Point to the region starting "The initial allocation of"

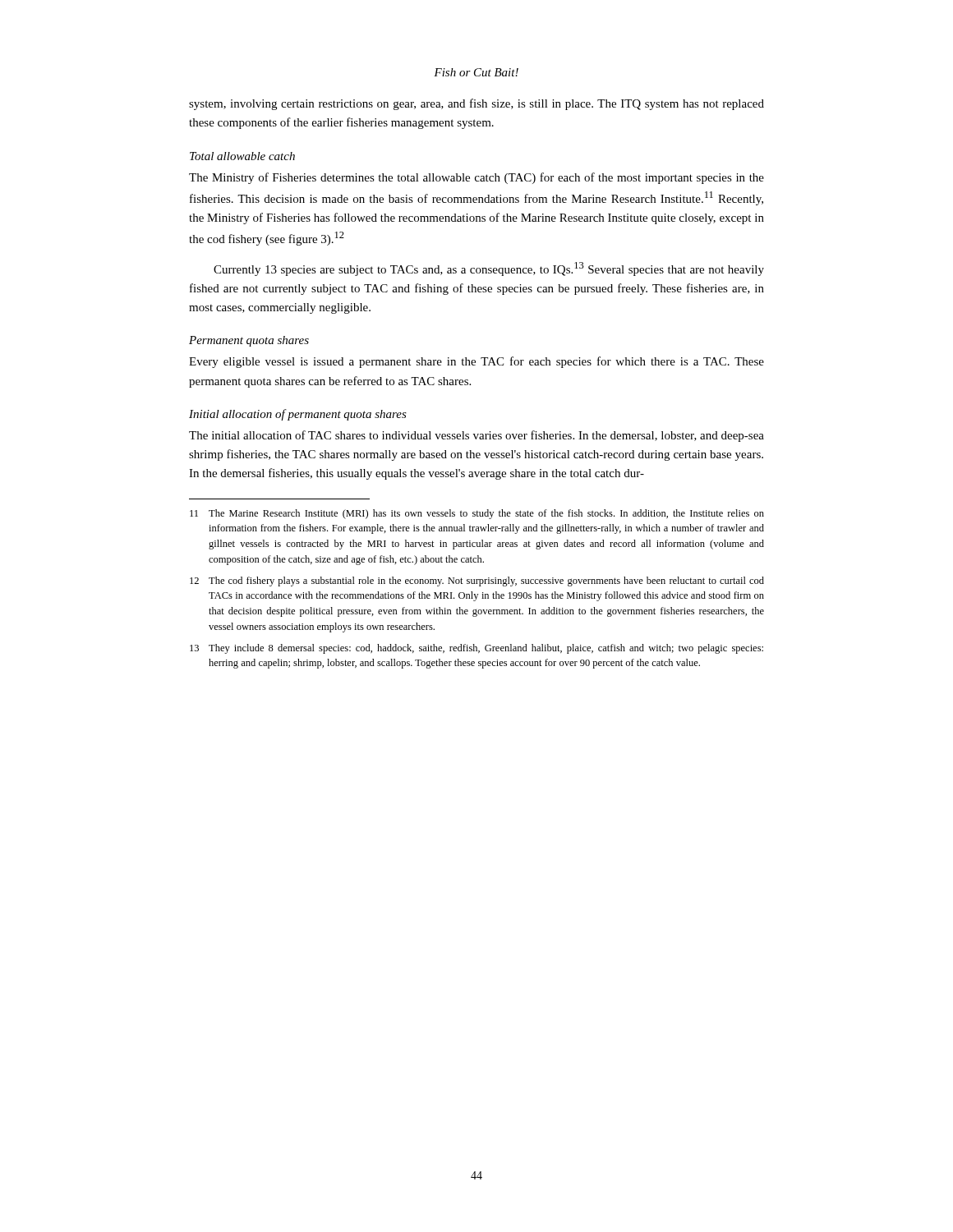click(476, 454)
